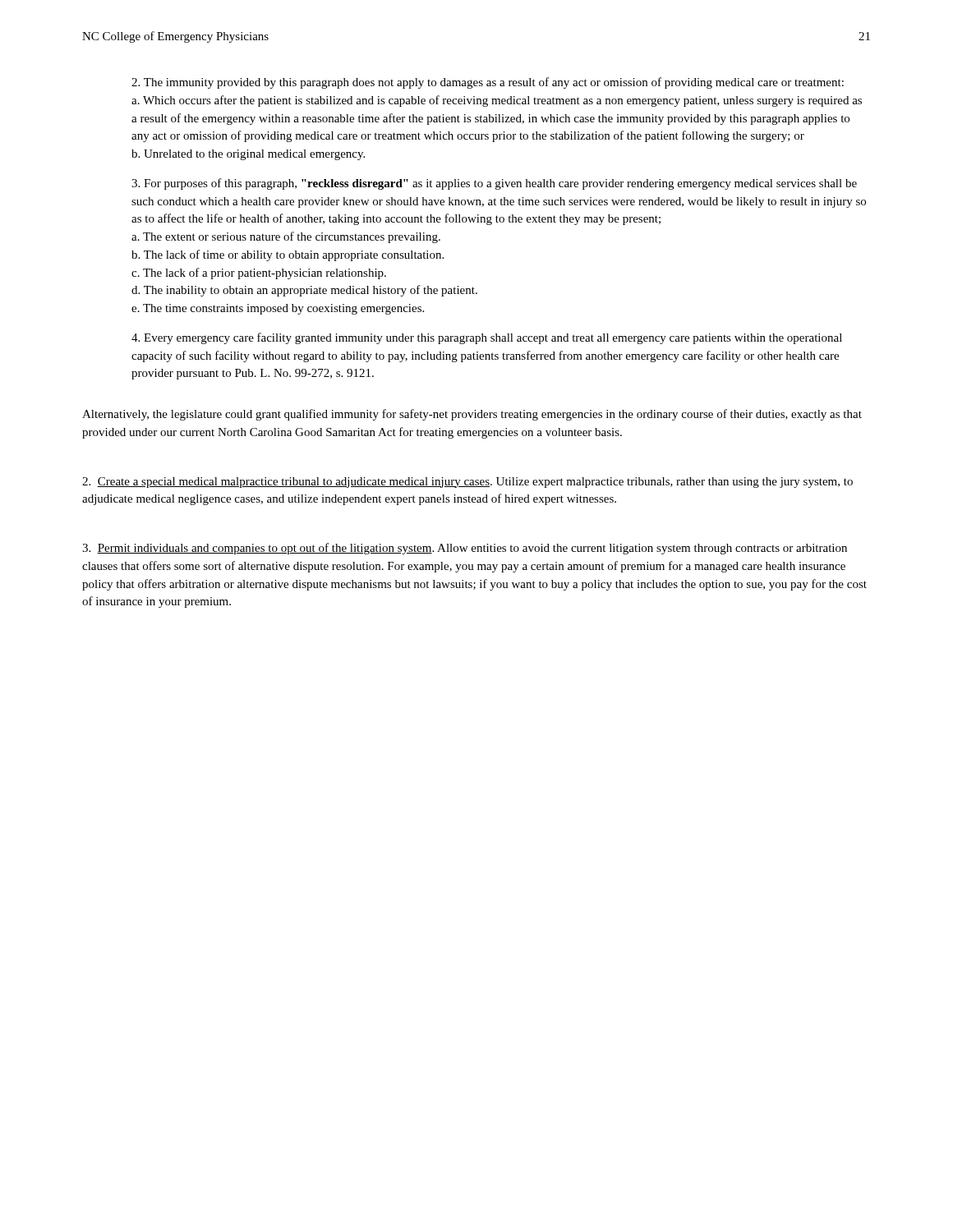
Task: Select the region starting "For purposes of this paragraph, "reckless"
Action: 501,201
